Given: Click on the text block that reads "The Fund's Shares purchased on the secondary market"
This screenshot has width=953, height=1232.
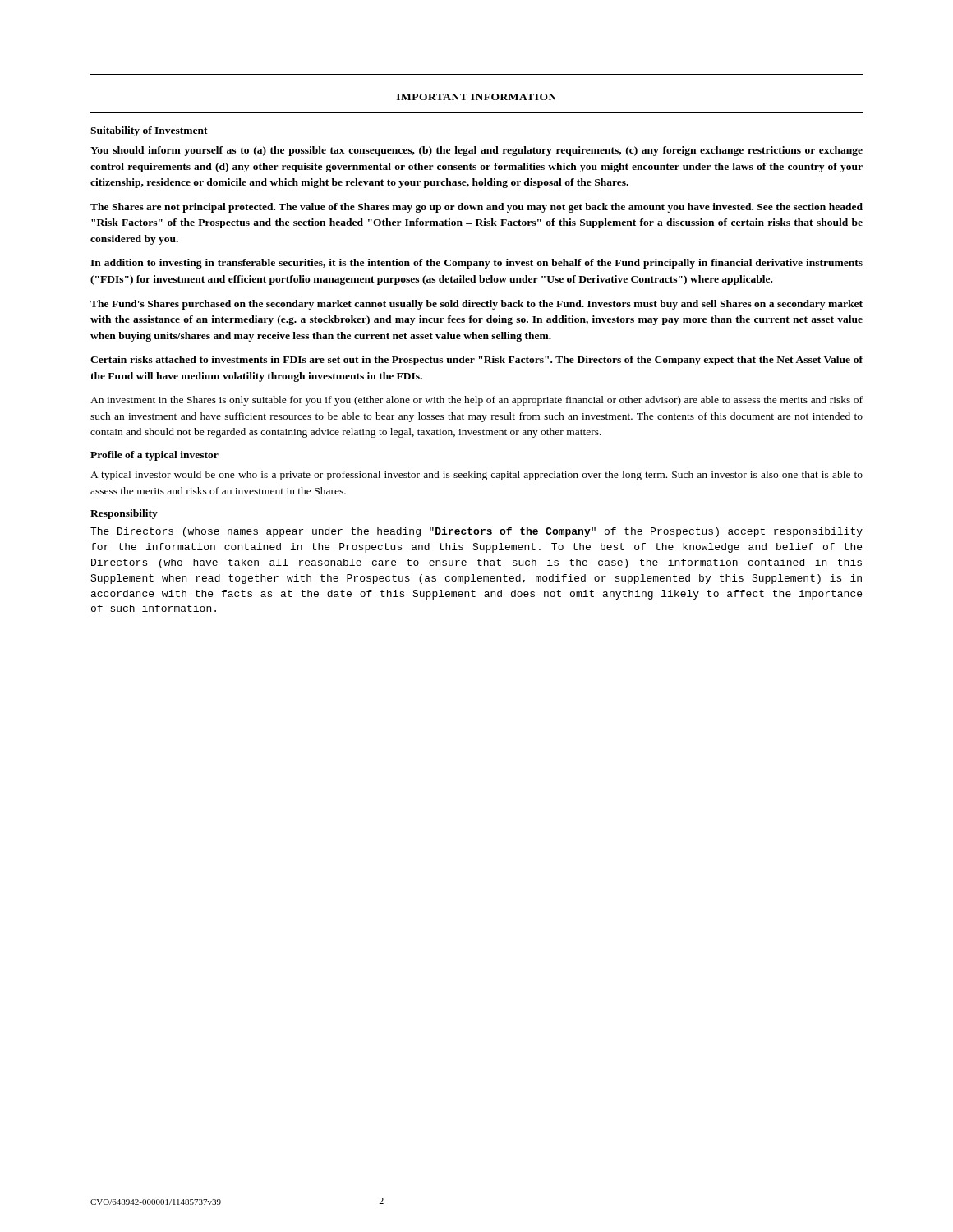Looking at the screenshot, I should (x=476, y=319).
